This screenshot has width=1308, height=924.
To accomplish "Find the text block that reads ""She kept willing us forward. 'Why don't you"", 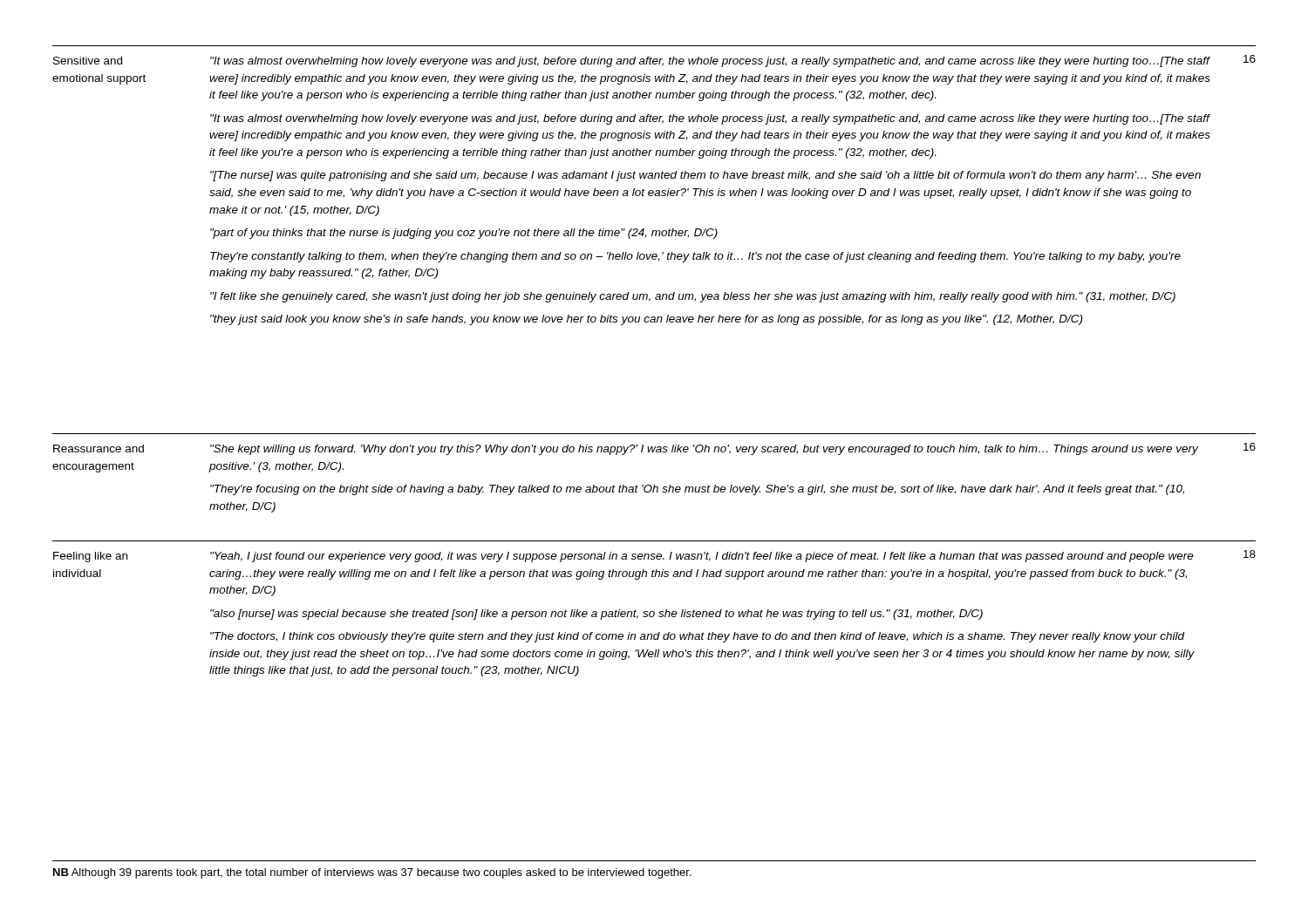I will click(x=713, y=477).
